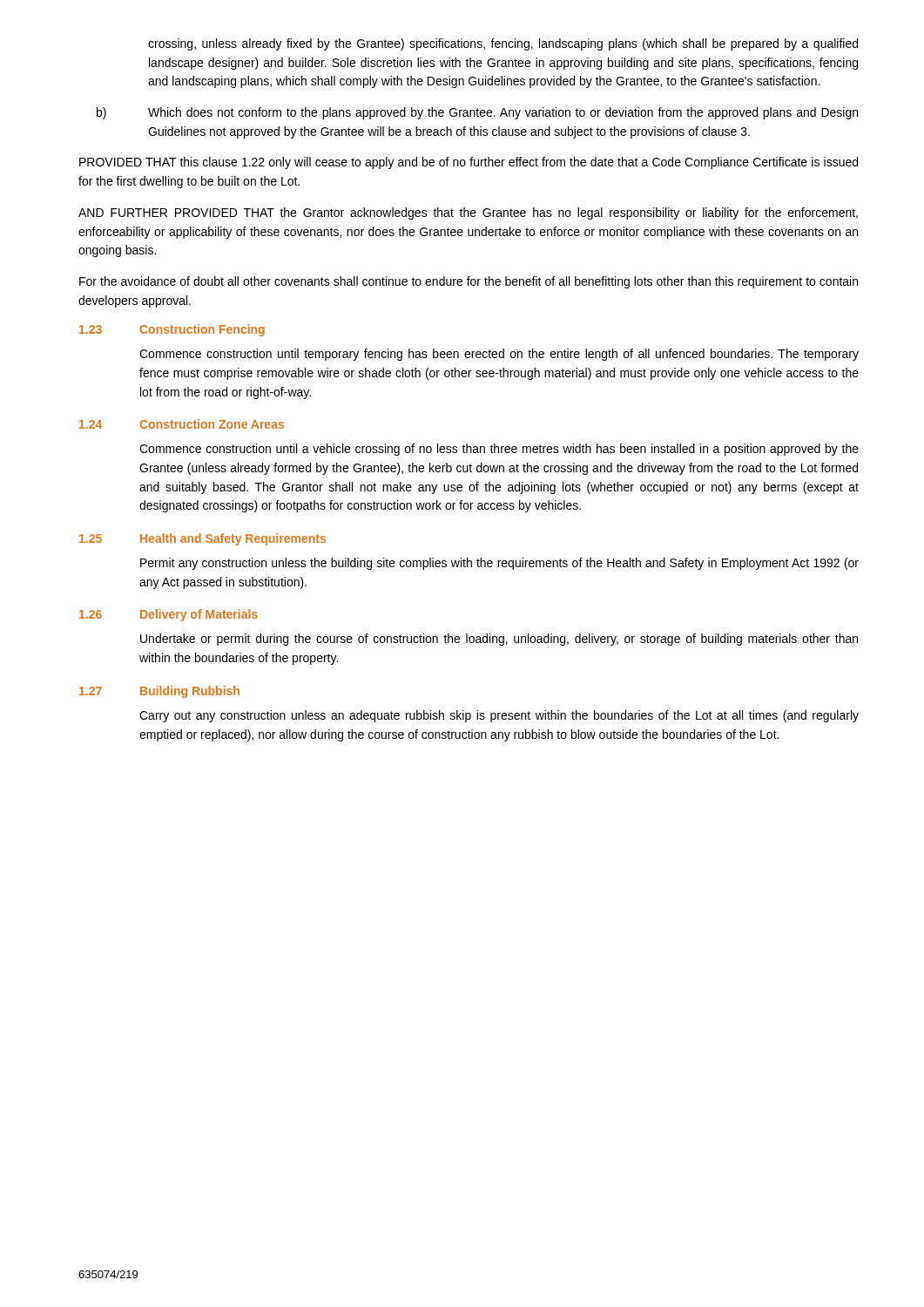Find the passage starting "For the avoidance of doubt all"
This screenshot has height=1307, width=924.
pos(469,292)
